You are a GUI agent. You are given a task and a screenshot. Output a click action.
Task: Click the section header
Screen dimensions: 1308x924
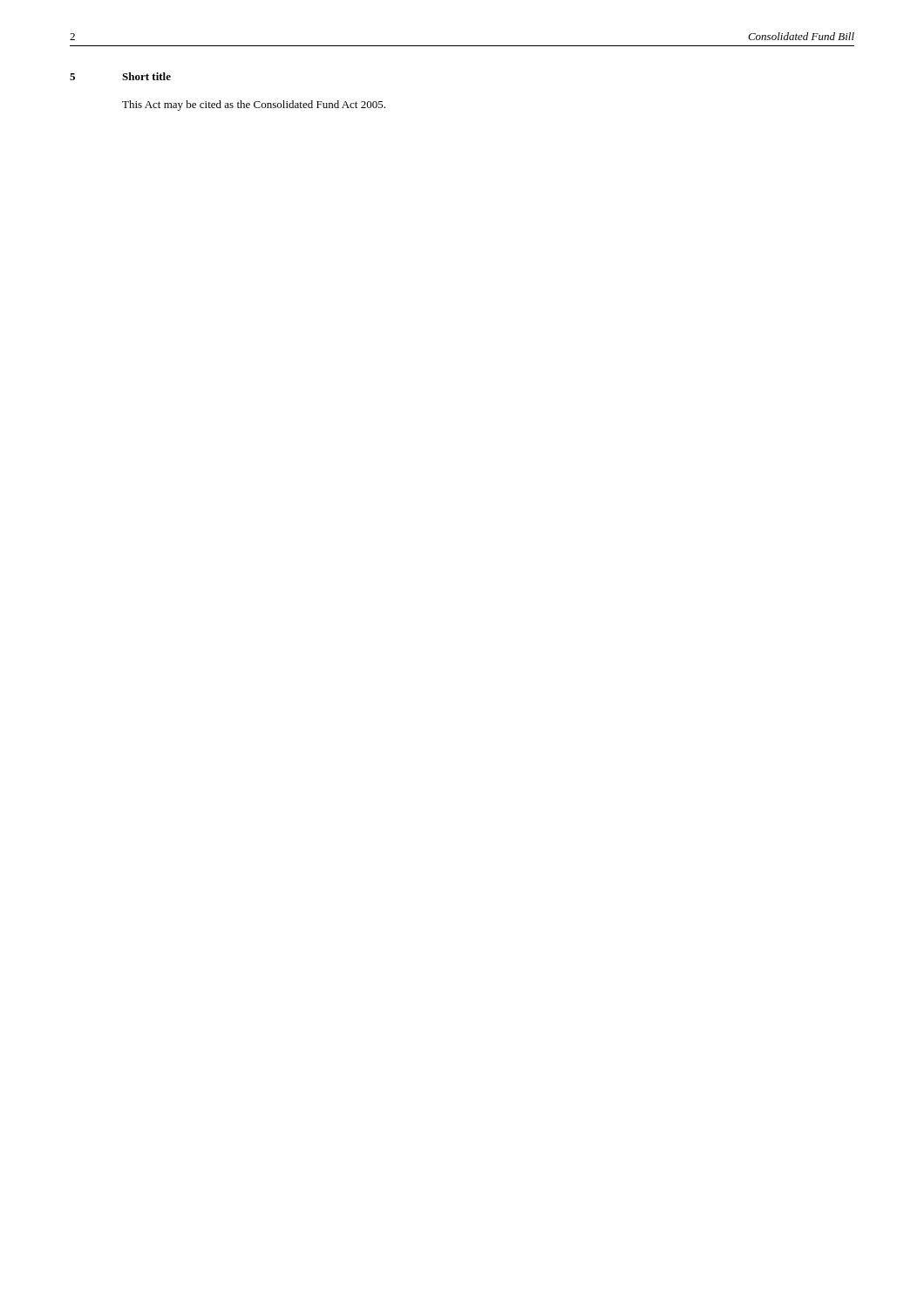click(120, 77)
